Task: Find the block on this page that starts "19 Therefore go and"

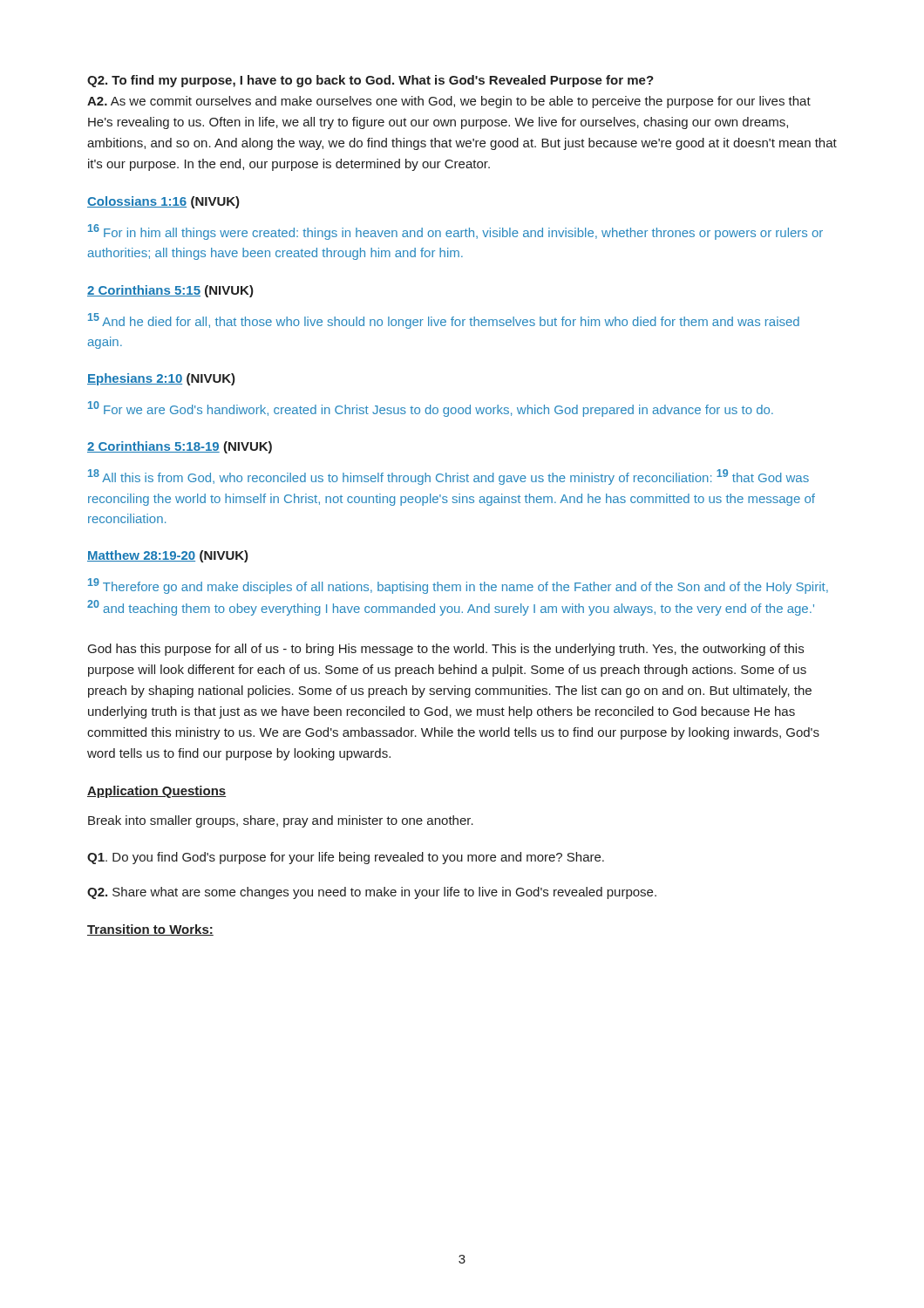Action: [458, 596]
